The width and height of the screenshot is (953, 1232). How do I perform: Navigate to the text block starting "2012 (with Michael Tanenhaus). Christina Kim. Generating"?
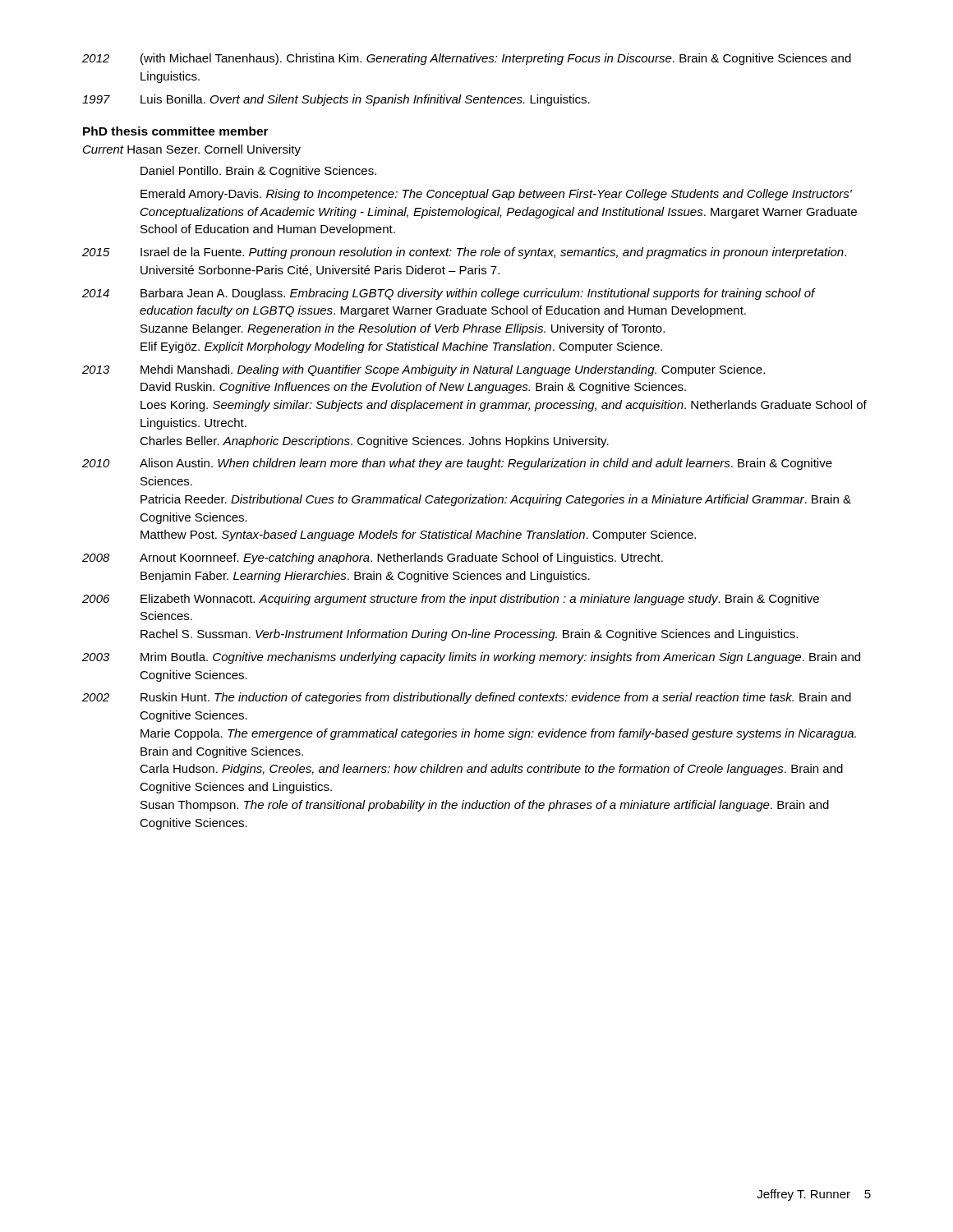[476, 67]
